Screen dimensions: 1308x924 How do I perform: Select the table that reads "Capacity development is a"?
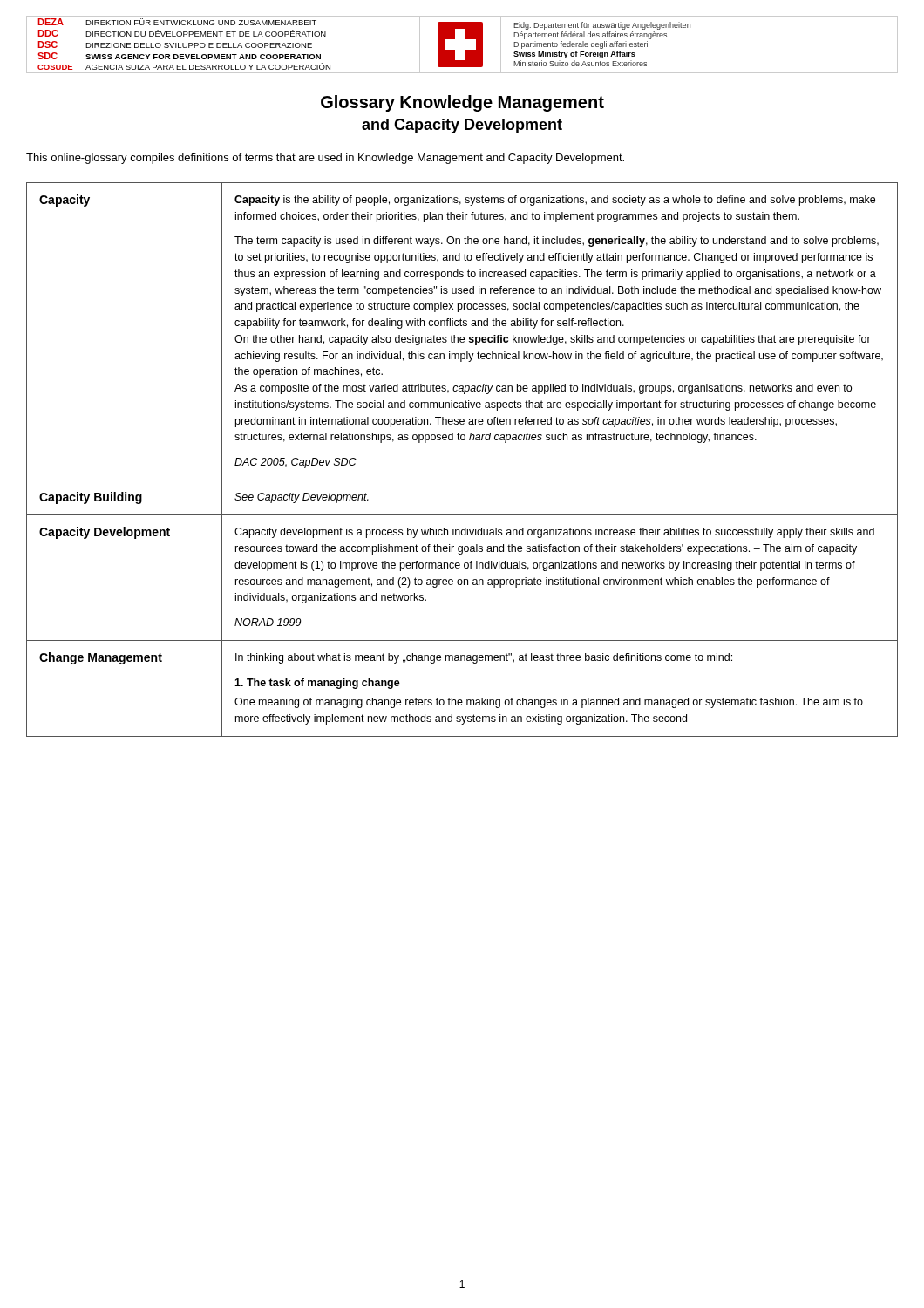pos(462,459)
